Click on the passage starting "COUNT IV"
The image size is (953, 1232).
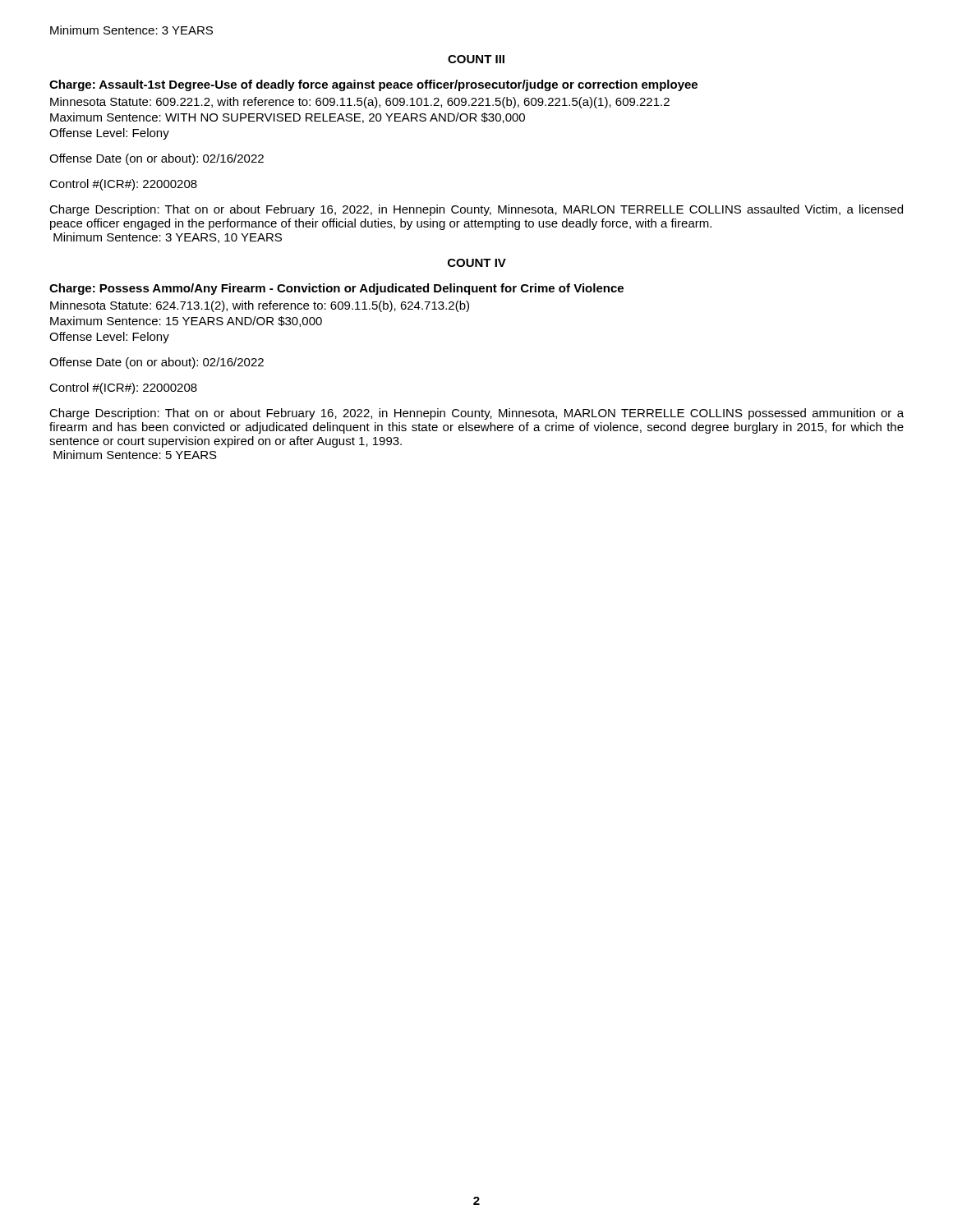(x=476, y=262)
